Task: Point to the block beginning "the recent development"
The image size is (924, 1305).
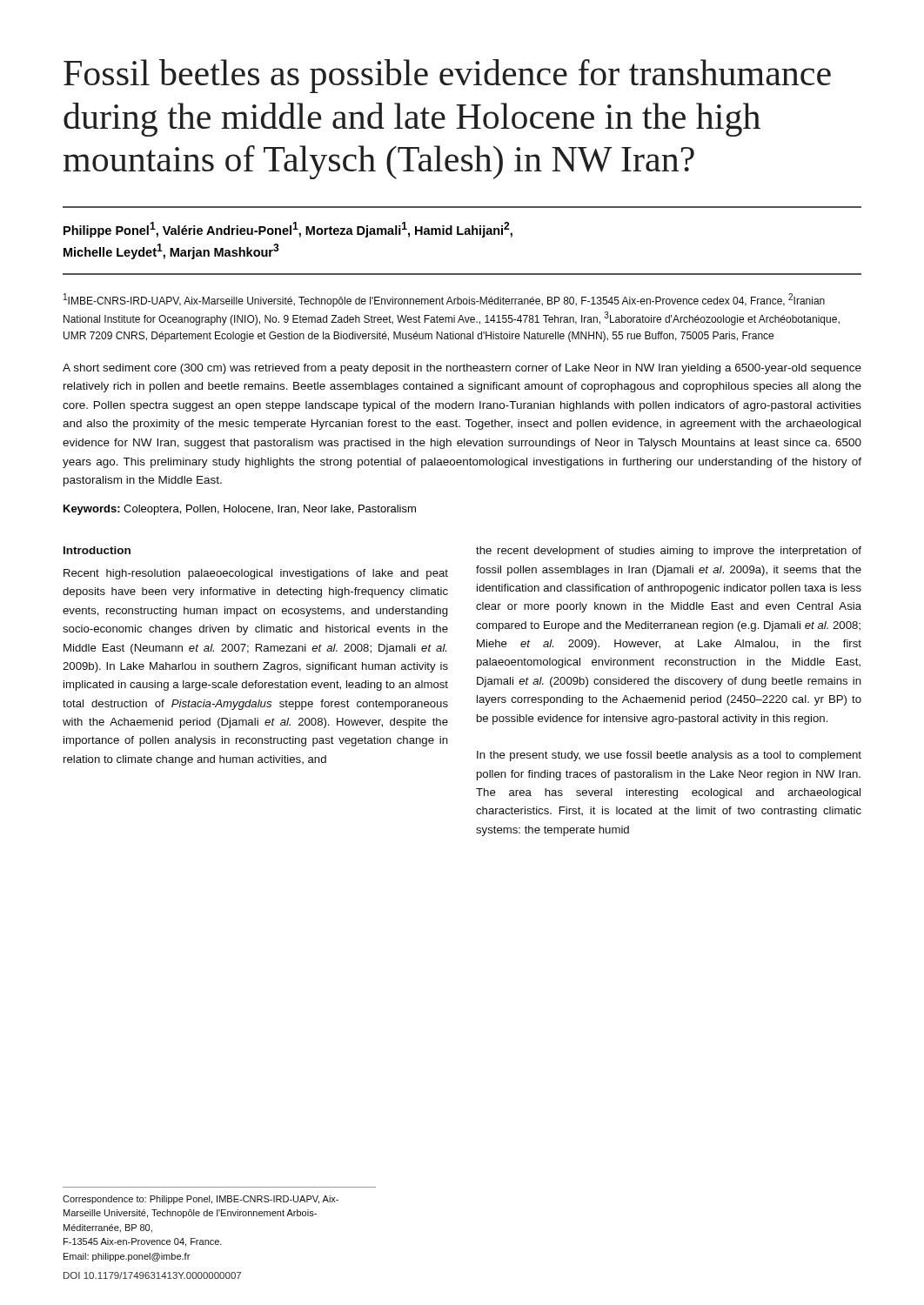Action: tap(669, 690)
